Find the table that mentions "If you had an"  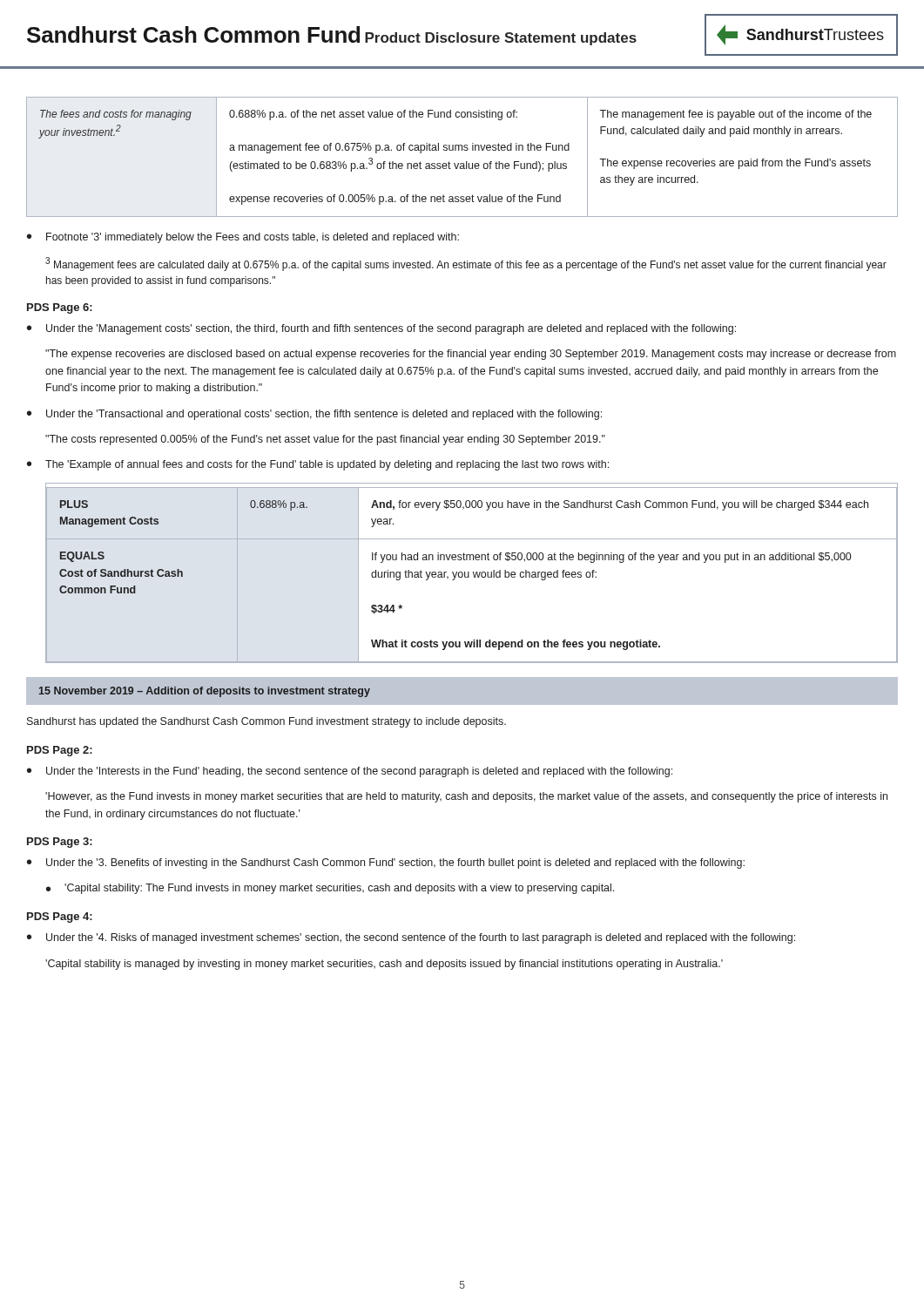coord(472,573)
